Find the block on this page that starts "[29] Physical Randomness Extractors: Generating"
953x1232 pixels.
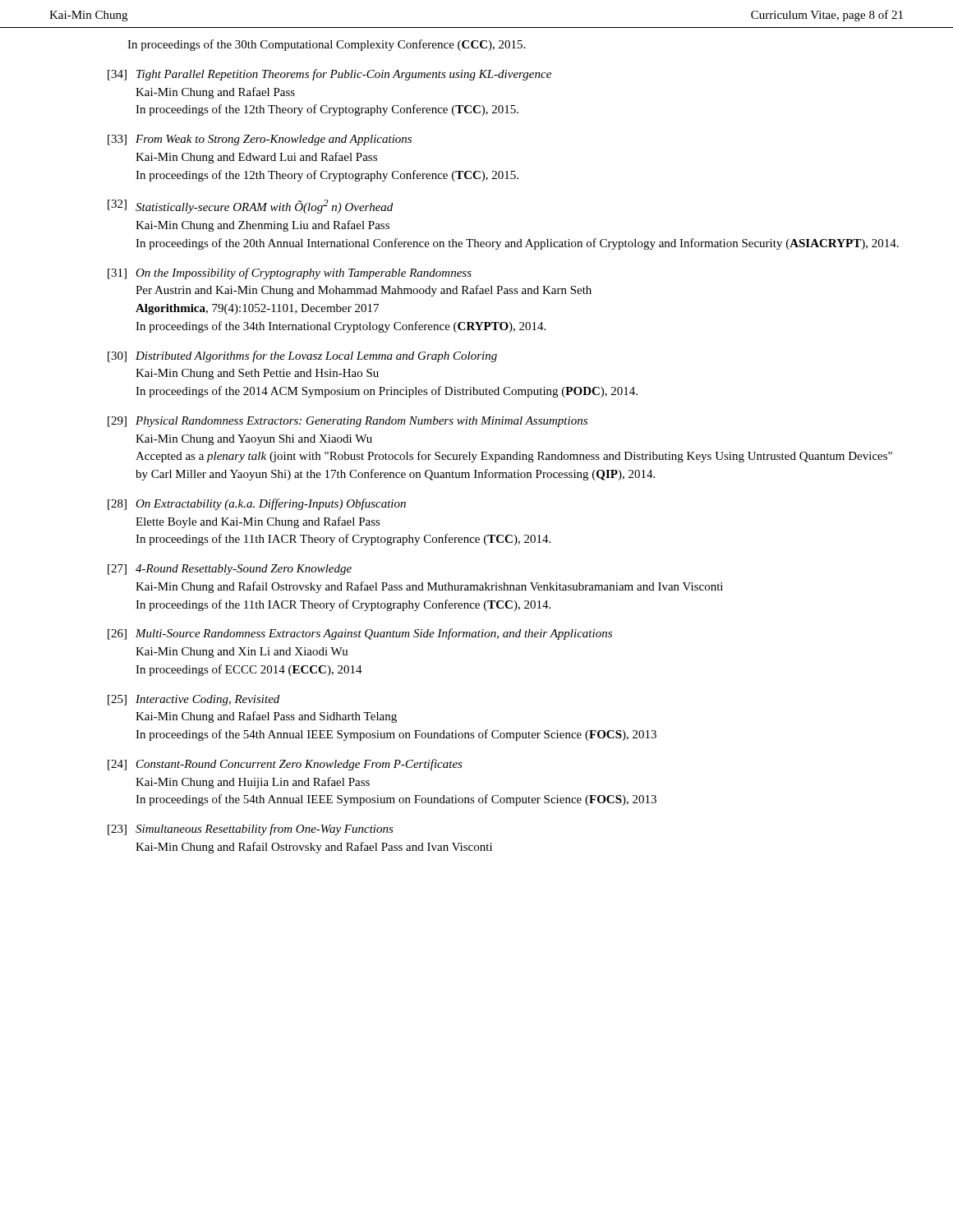pos(493,448)
